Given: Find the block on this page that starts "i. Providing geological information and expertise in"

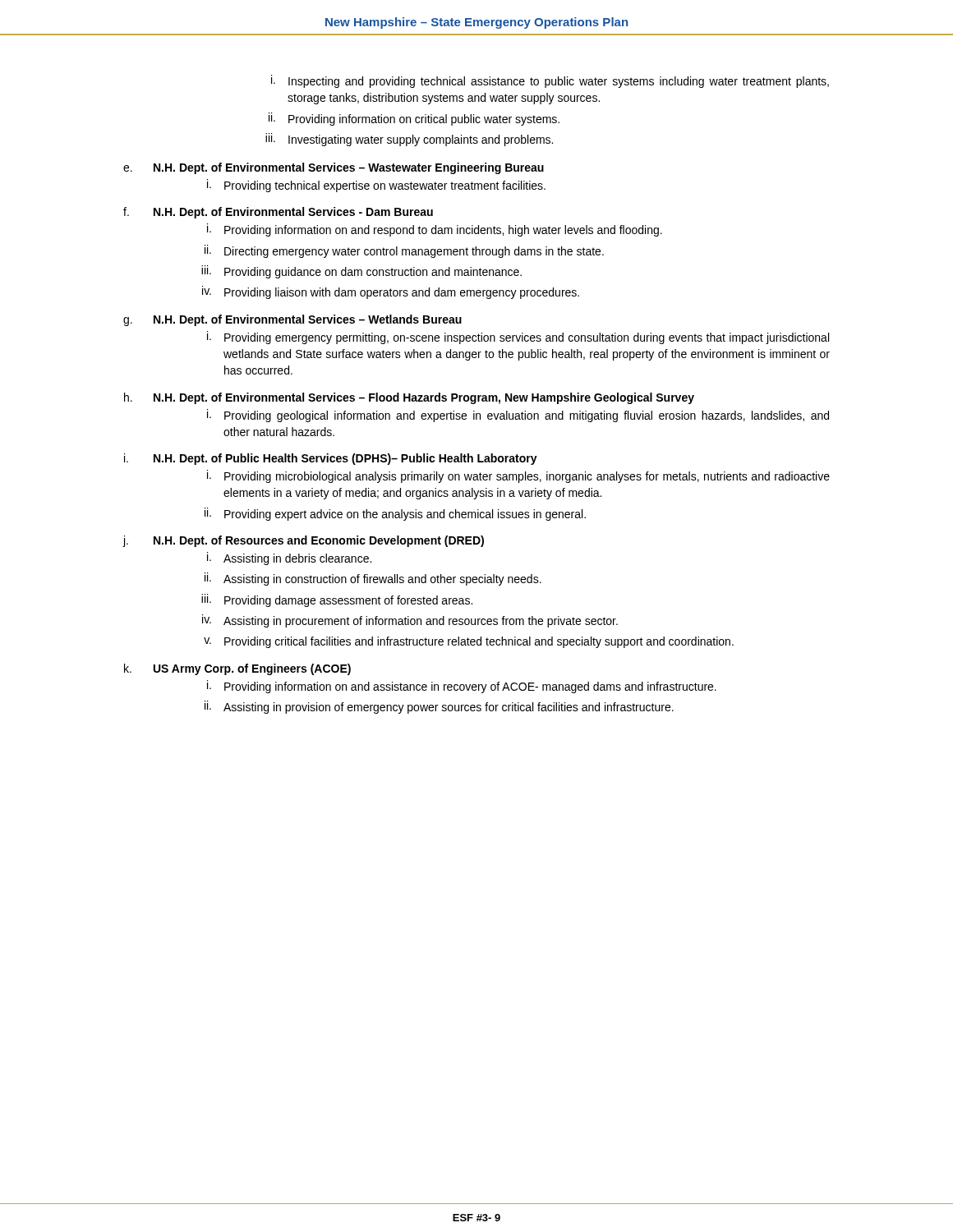Looking at the screenshot, I should (506, 424).
